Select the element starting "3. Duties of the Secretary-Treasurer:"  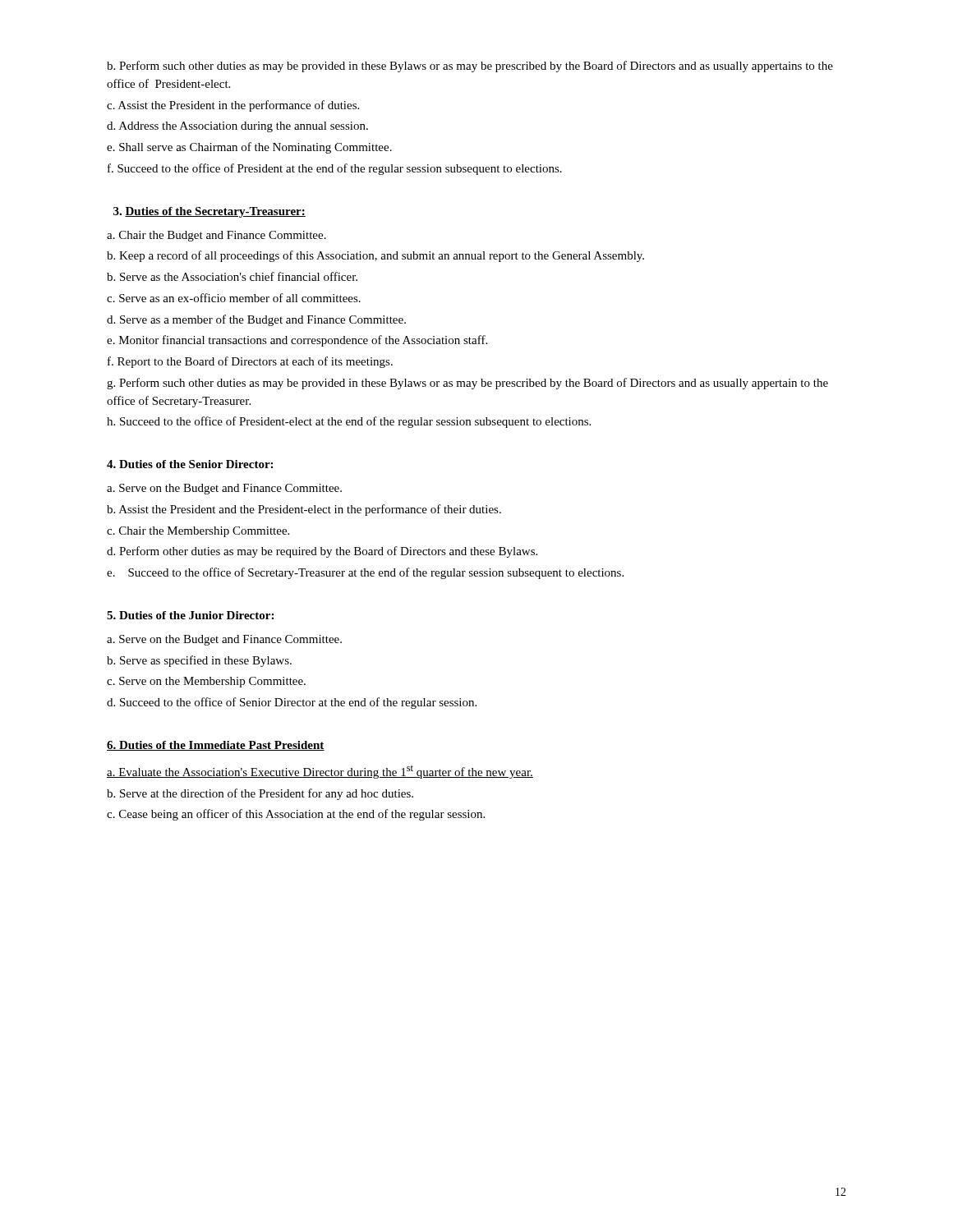206,211
